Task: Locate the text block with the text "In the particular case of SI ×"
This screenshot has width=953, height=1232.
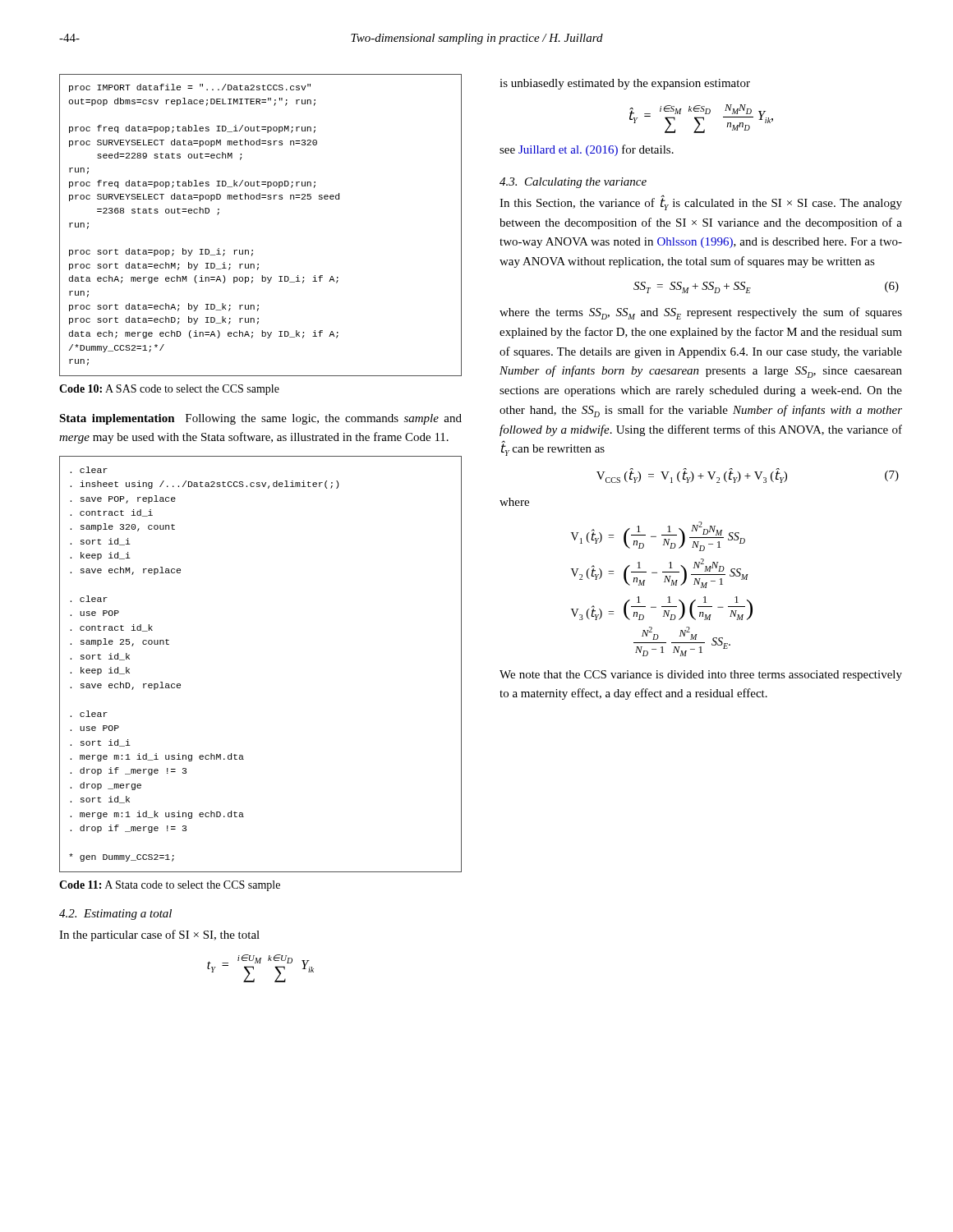Action: tap(159, 934)
